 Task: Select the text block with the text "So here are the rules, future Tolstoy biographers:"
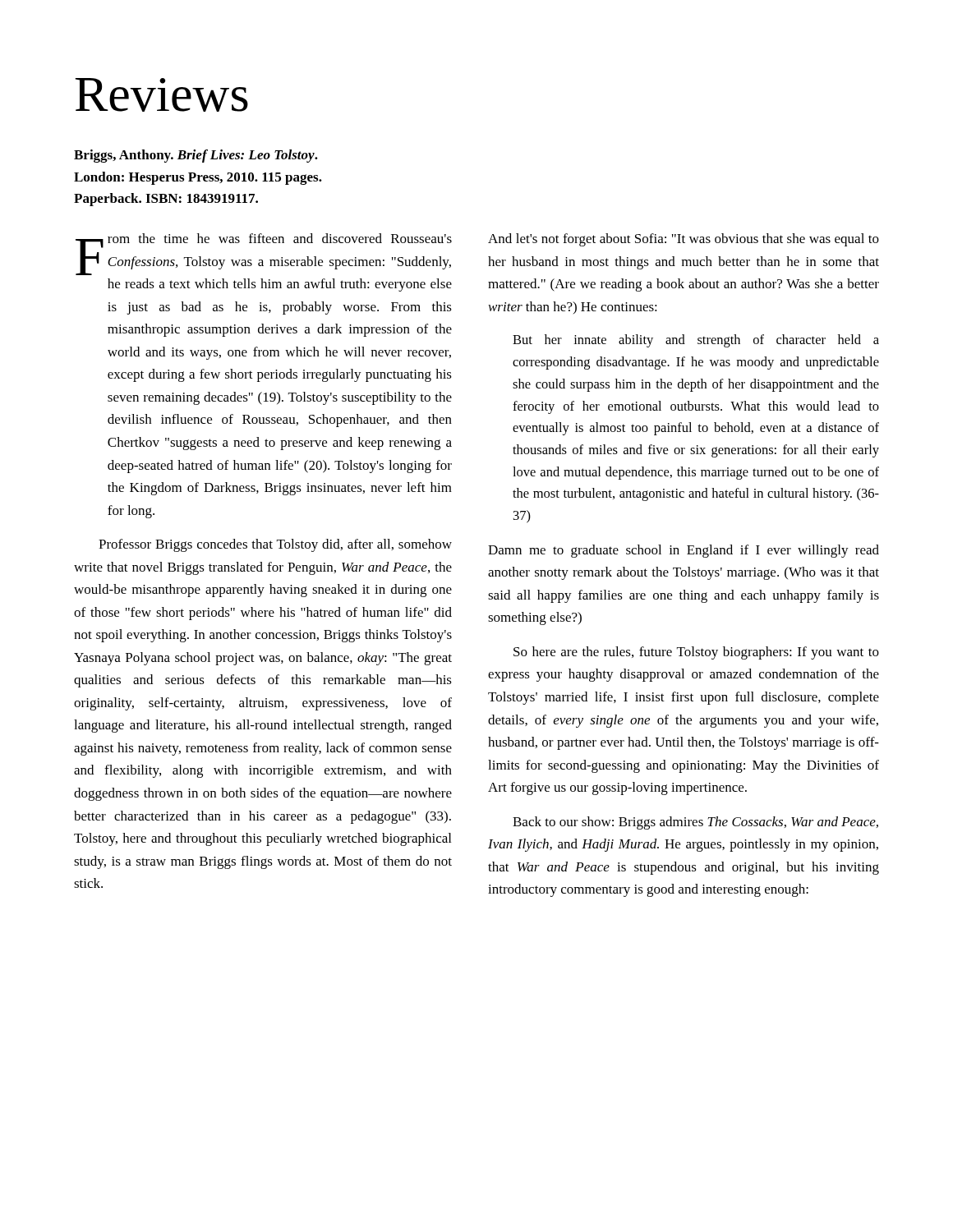684,720
